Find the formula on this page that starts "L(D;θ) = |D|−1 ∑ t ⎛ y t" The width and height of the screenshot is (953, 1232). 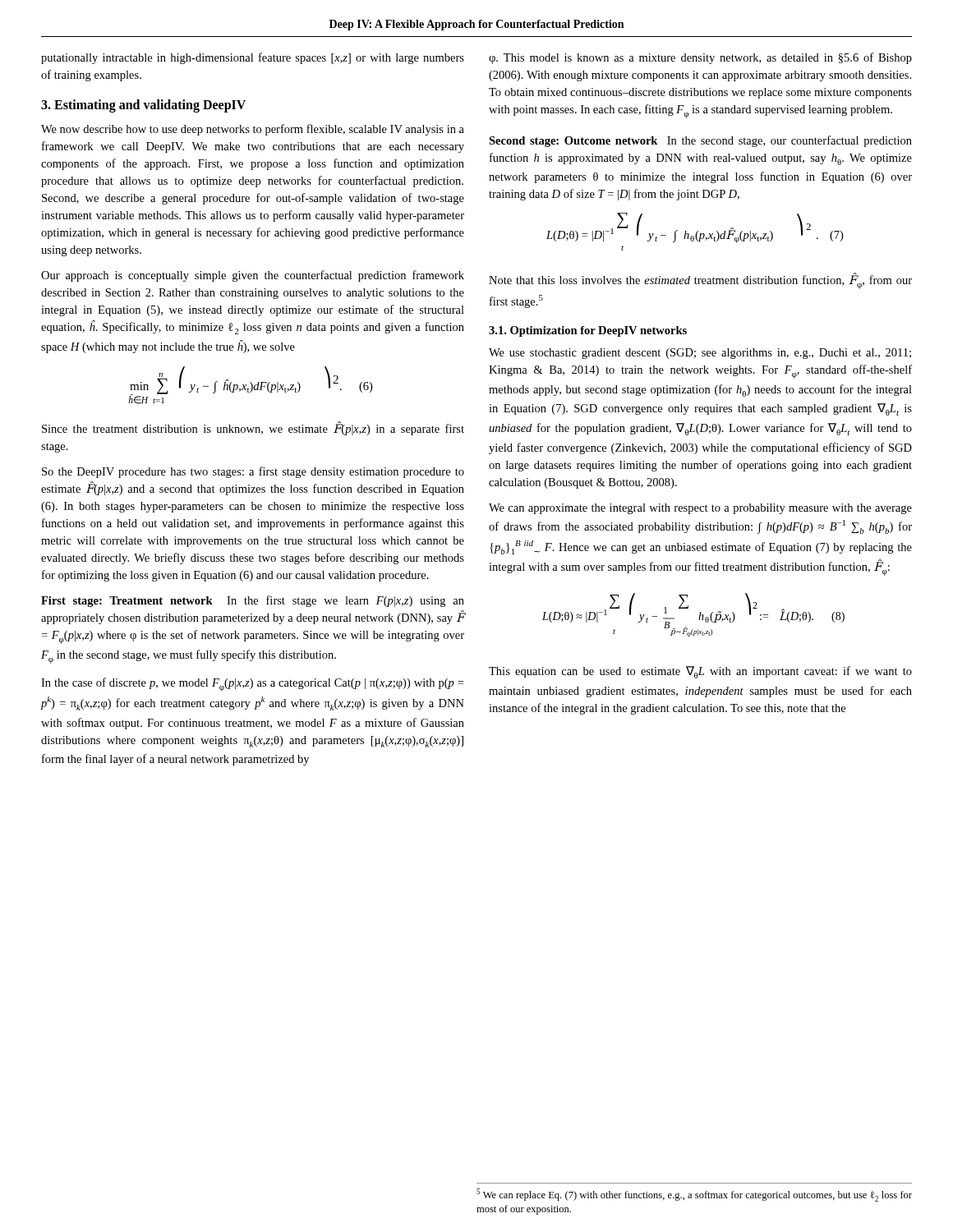[700, 238]
